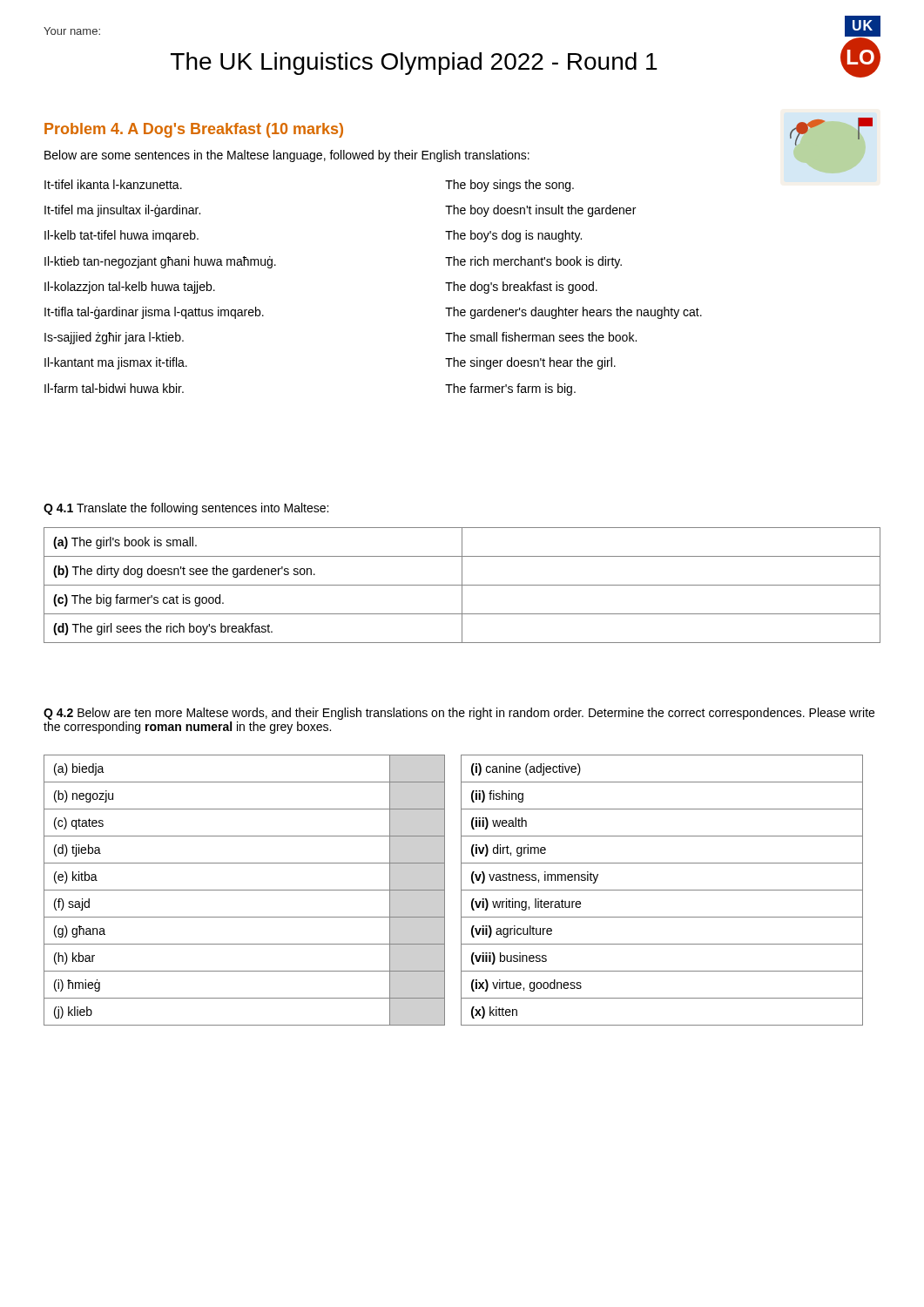Select the table that reads "(a) The girl's book"
This screenshot has width=924, height=1307.
(462, 585)
